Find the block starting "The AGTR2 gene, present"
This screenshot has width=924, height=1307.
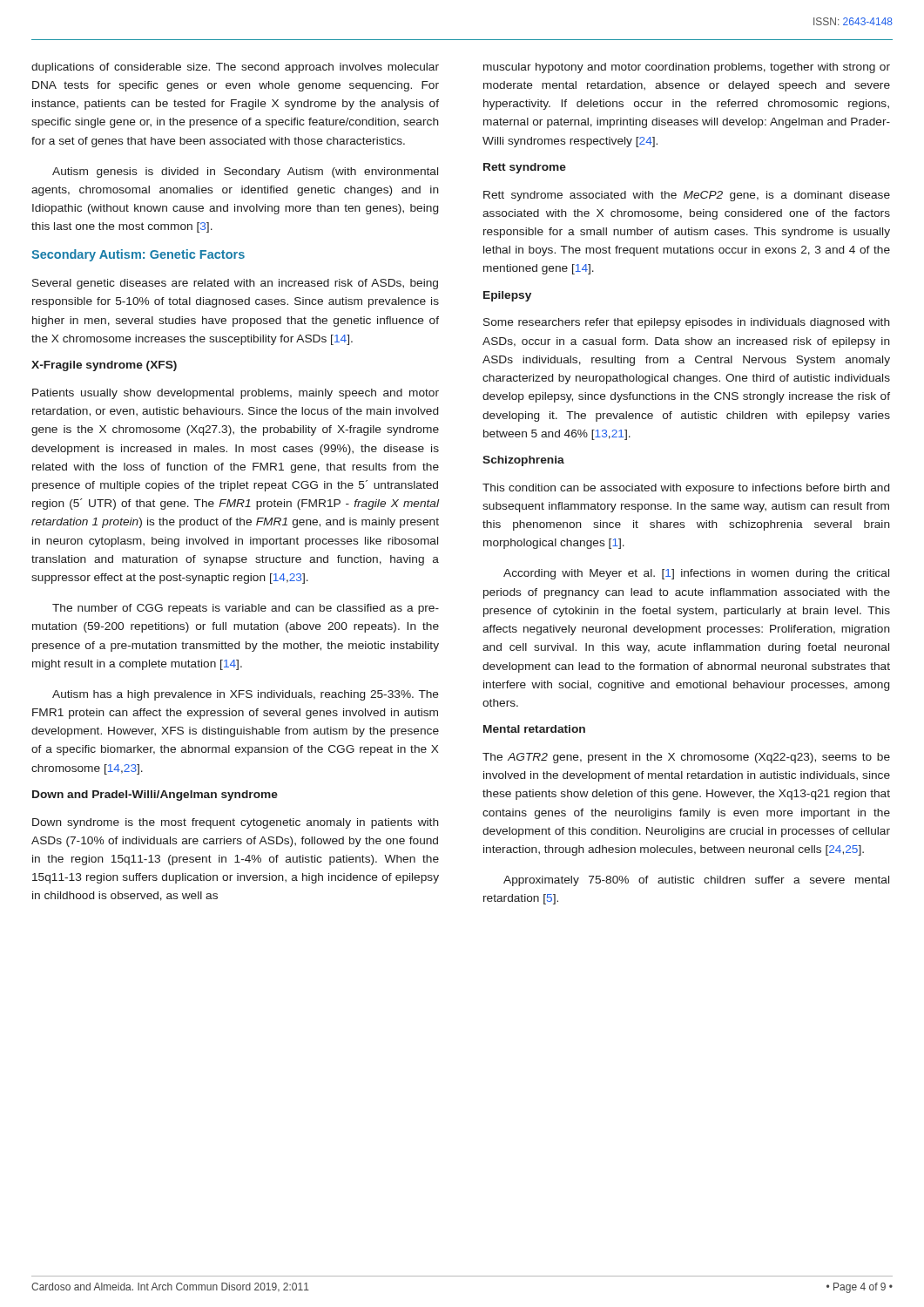click(686, 827)
